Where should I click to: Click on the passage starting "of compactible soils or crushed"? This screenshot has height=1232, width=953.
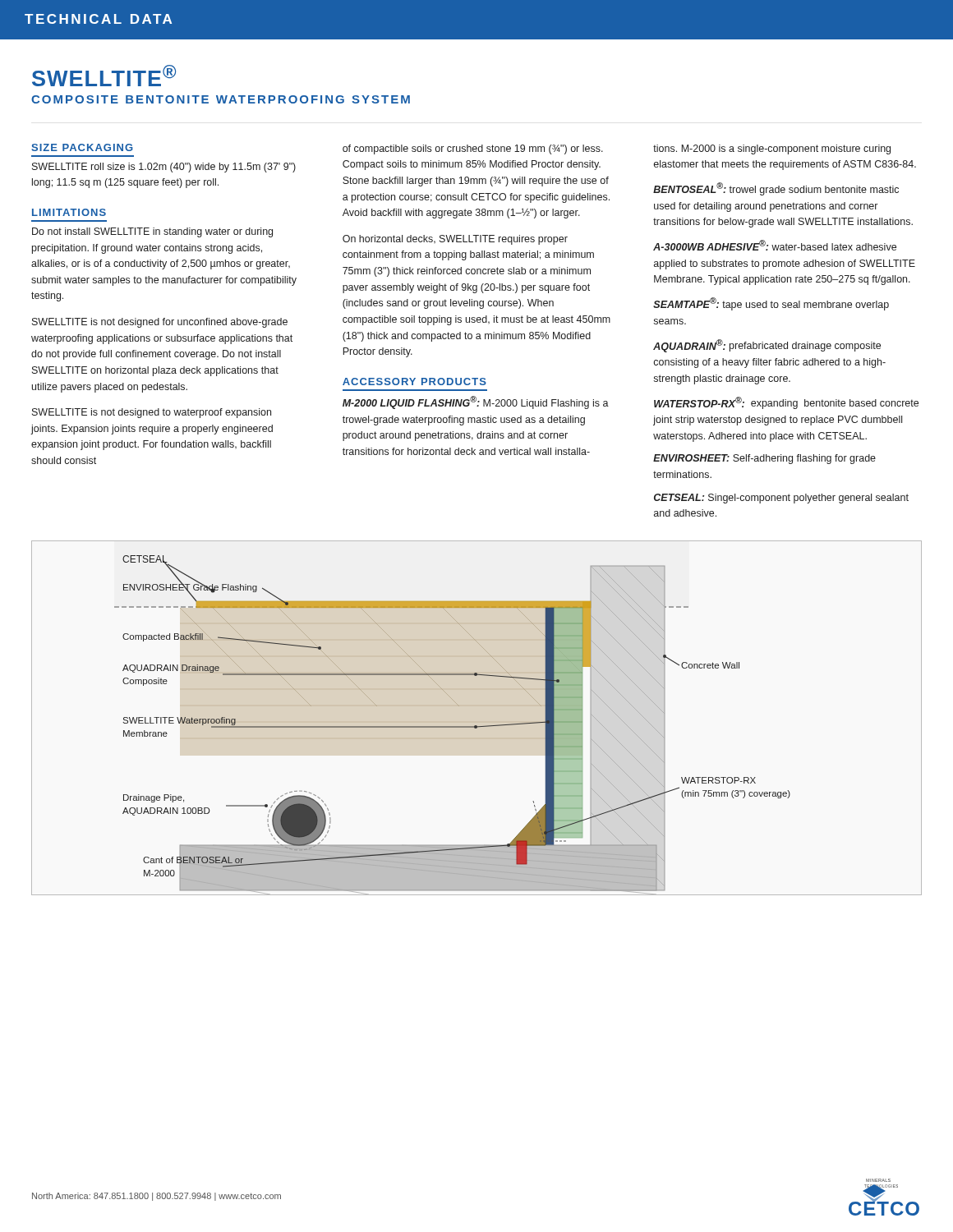(x=476, y=251)
